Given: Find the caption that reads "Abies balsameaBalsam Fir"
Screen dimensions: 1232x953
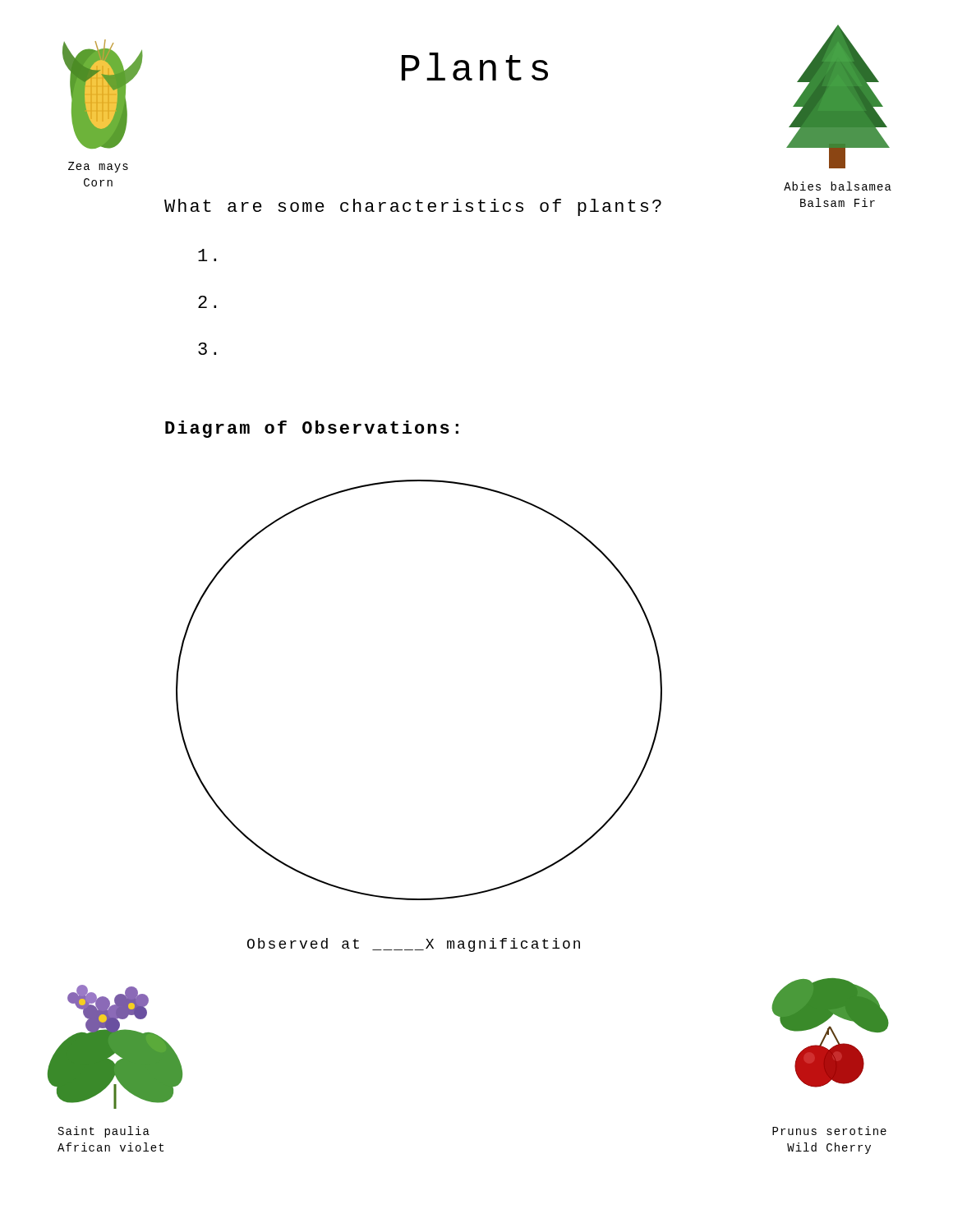Looking at the screenshot, I should [x=838, y=195].
